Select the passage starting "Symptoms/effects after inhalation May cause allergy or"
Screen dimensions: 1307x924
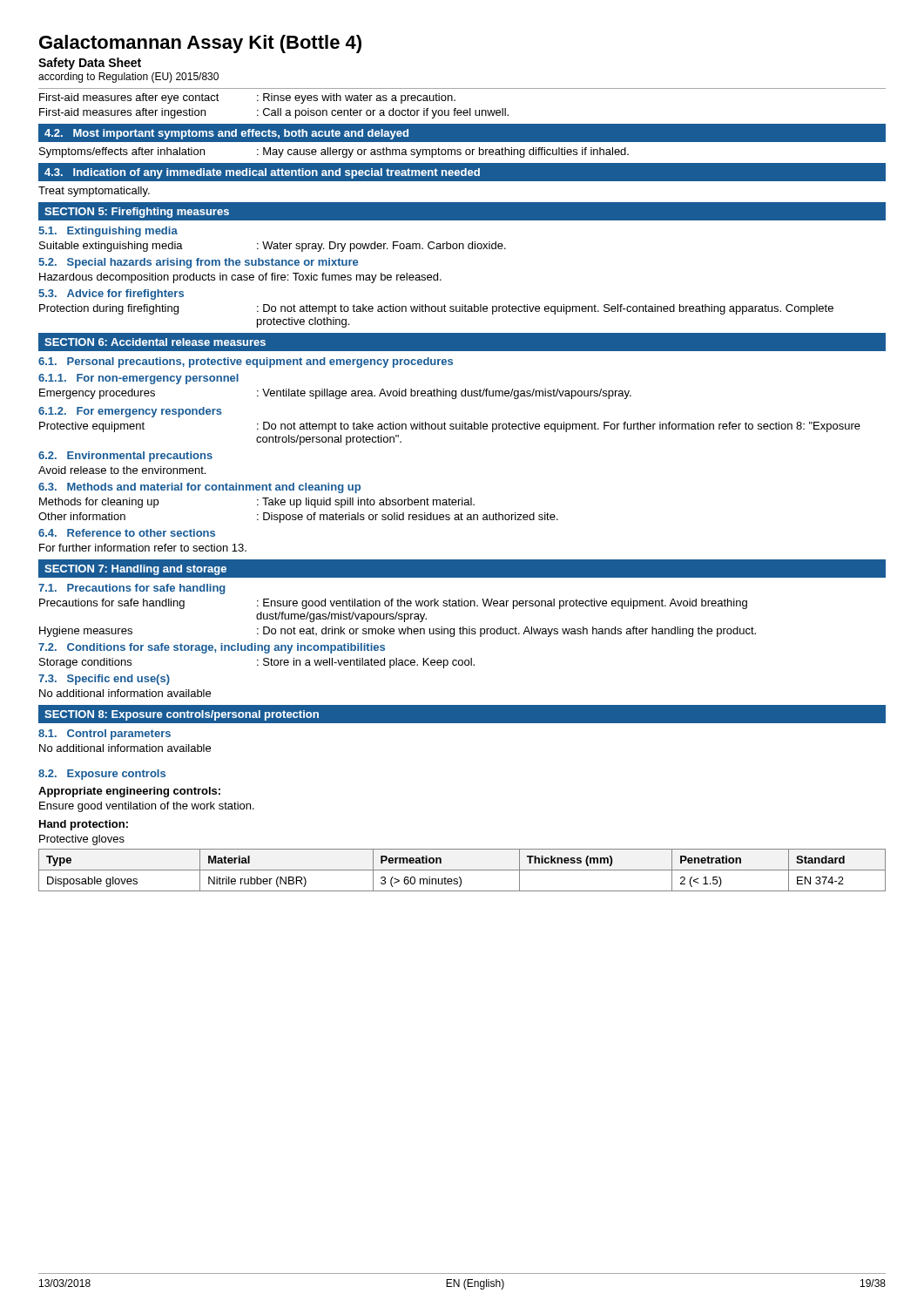pyautogui.click(x=462, y=151)
